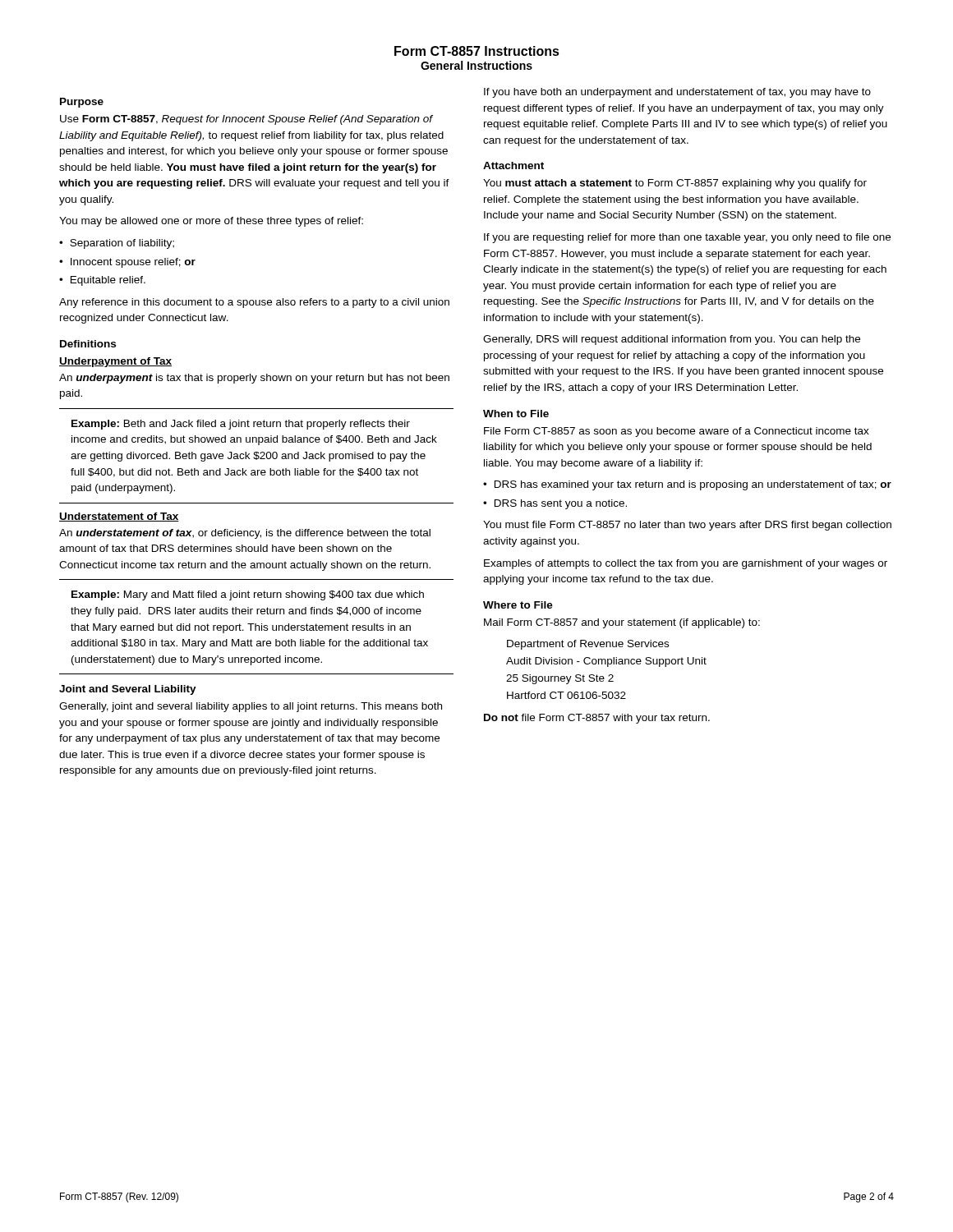Click the passage that begins "An understatement of tax, or deficiency,"

pos(245,548)
